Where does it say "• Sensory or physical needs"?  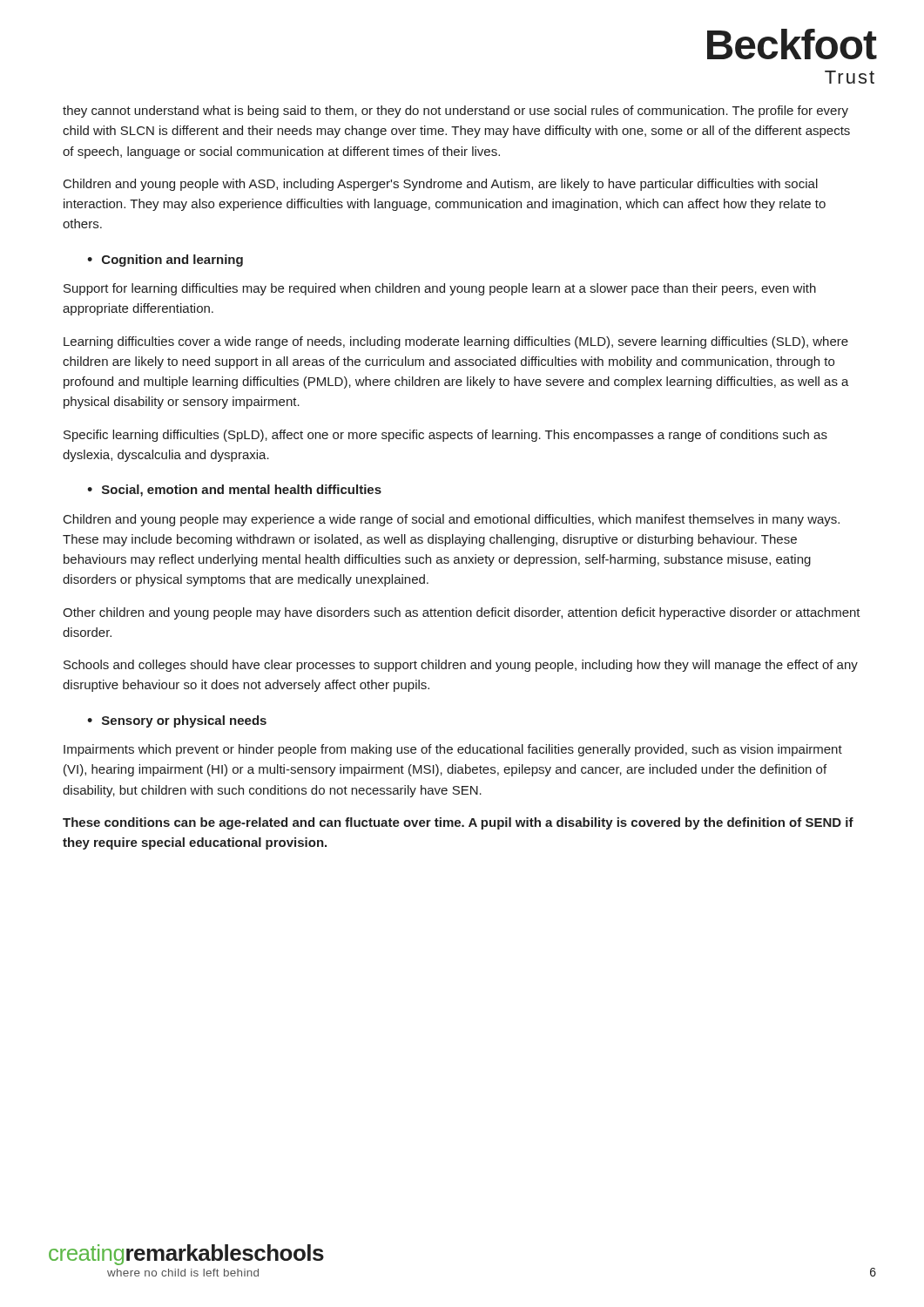point(177,720)
